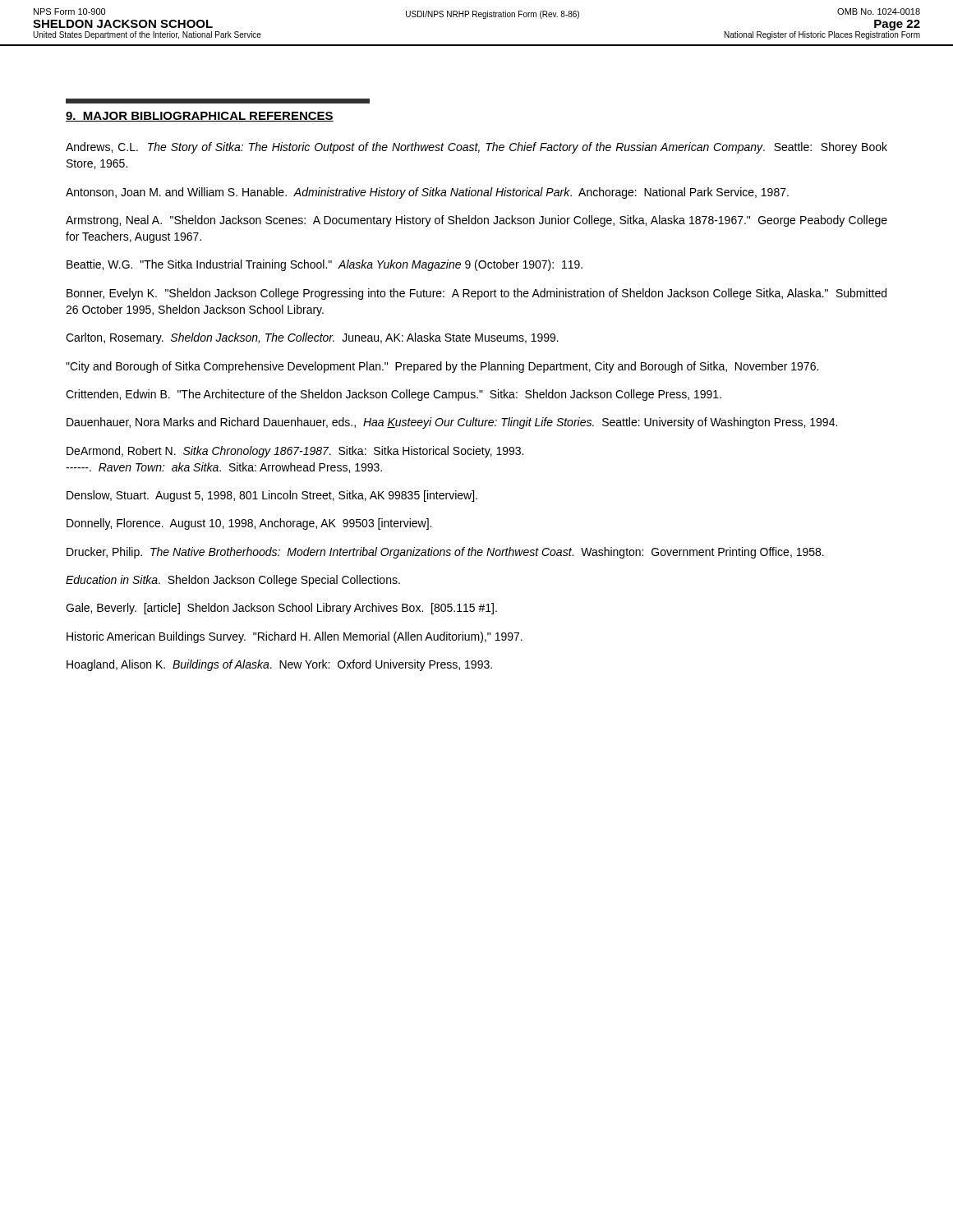953x1232 pixels.
Task: Point to the text block starting "Donnelly, Florence. August 10, 1998, Anchorage, AK 99503"
Action: pos(249,524)
